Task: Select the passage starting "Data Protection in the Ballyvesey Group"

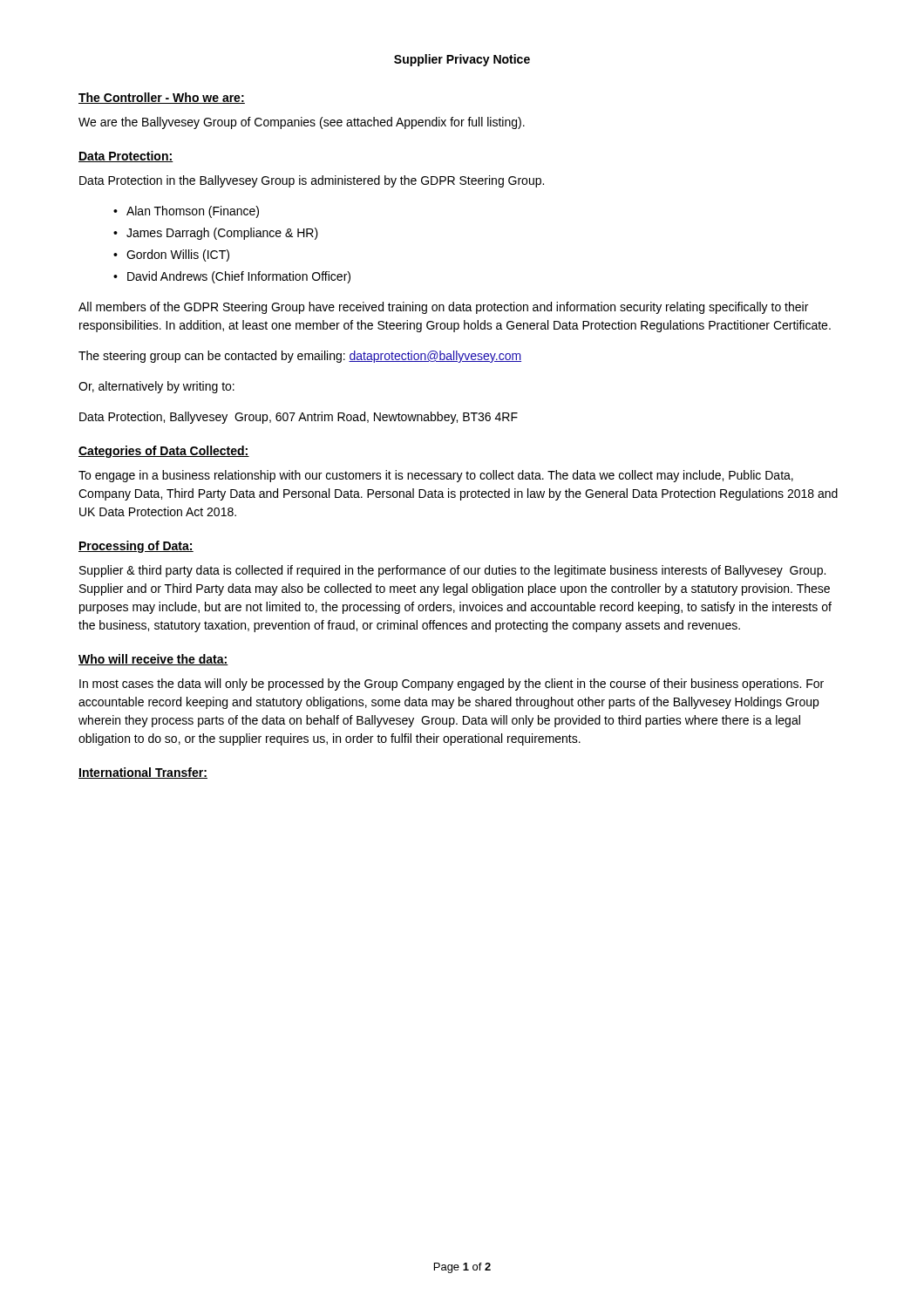Action: (x=312, y=181)
